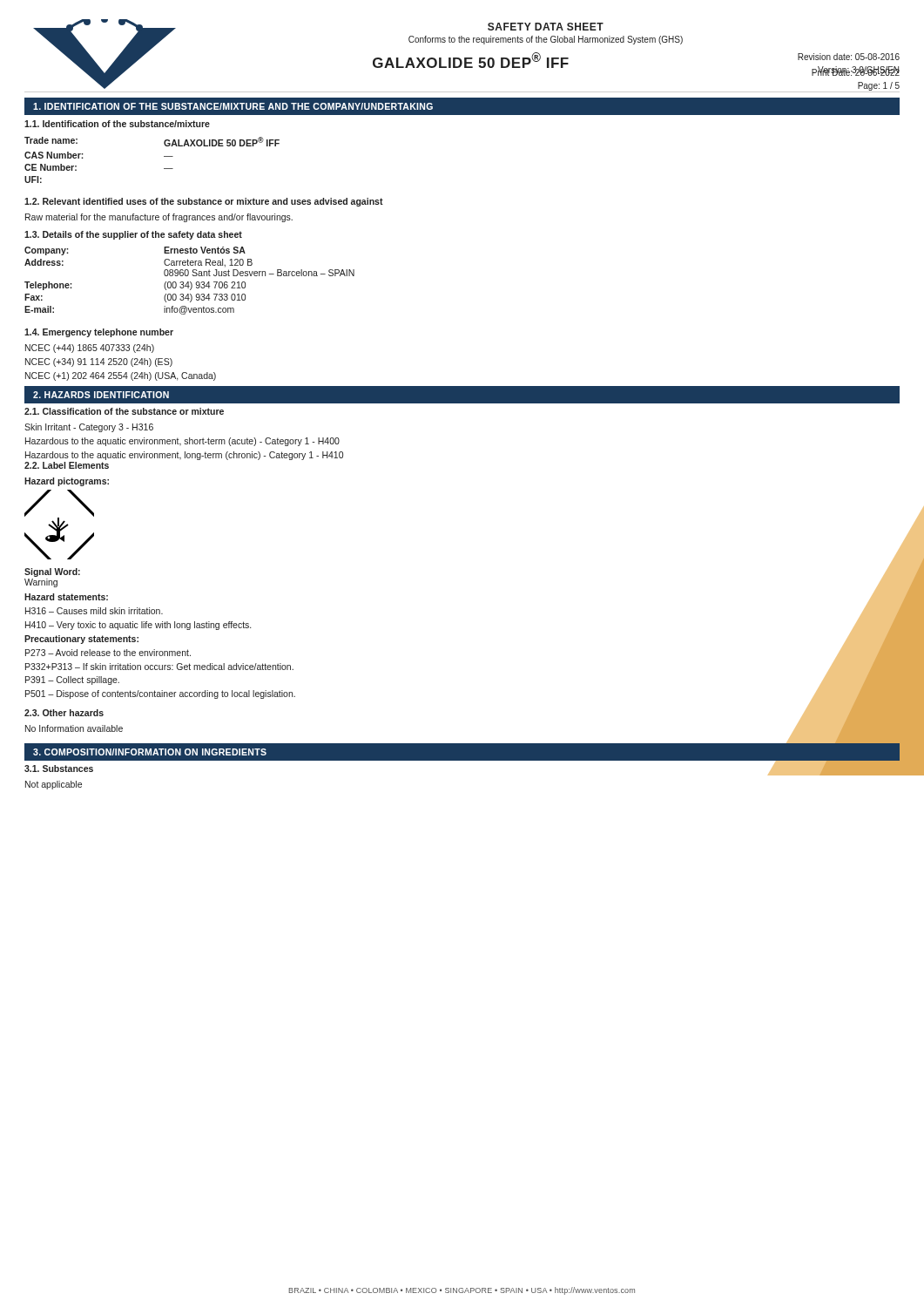The image size is (924, 1307).
Task: Select the text containing "Signal Word:Warning"
Action: click(52, 577)
